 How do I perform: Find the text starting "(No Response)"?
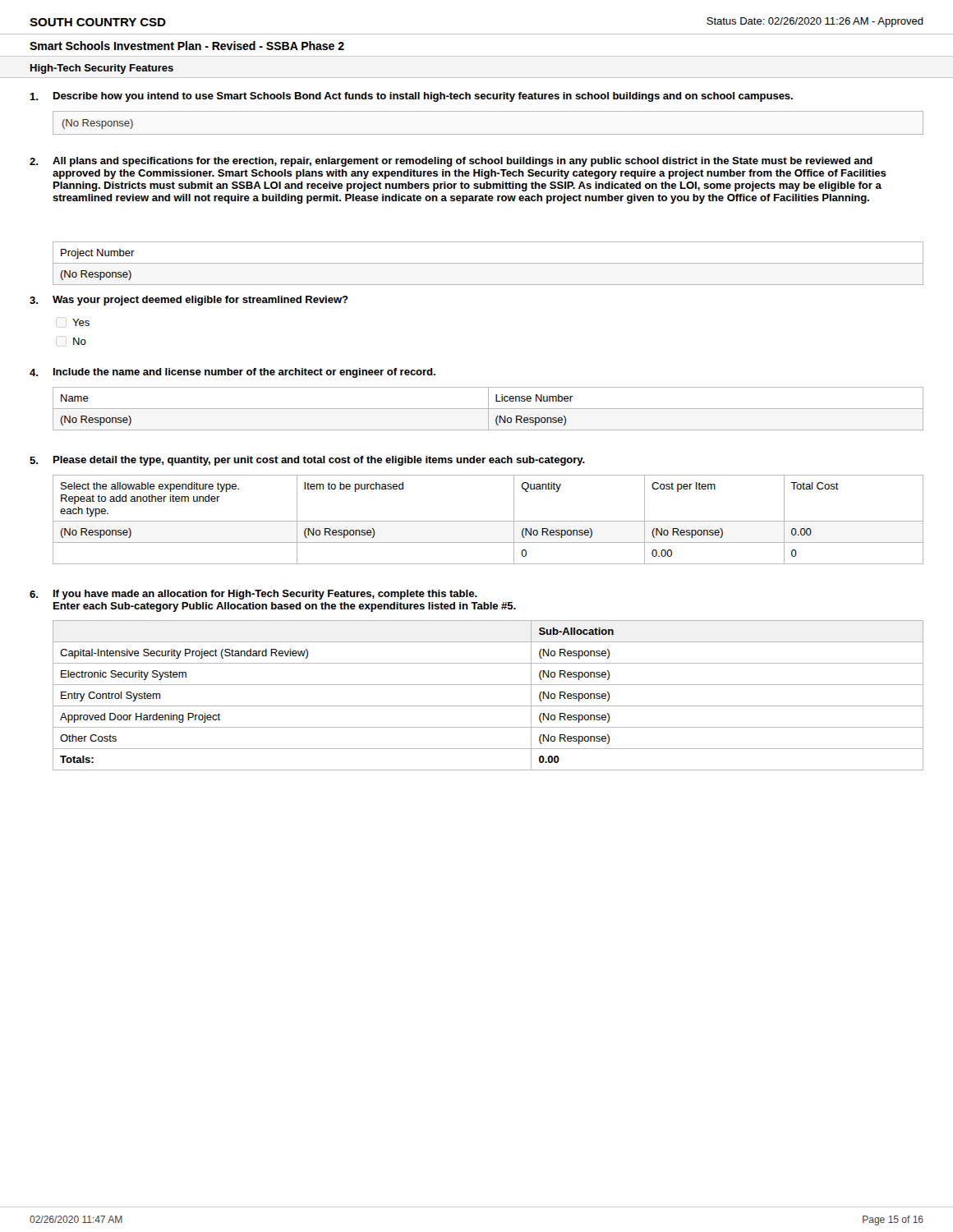(x=98, y=123)
